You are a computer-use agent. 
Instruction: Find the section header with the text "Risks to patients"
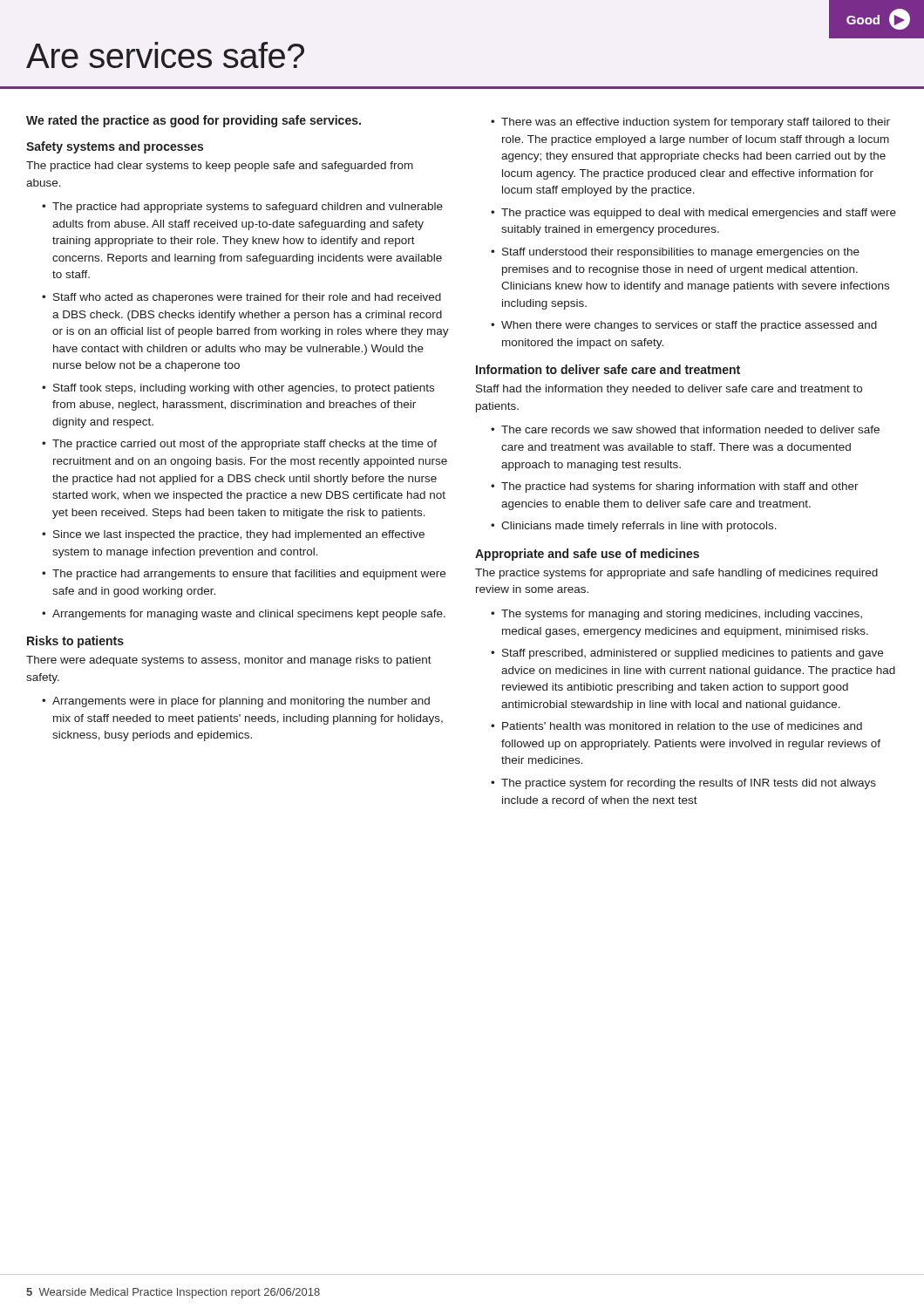point(75,641)
